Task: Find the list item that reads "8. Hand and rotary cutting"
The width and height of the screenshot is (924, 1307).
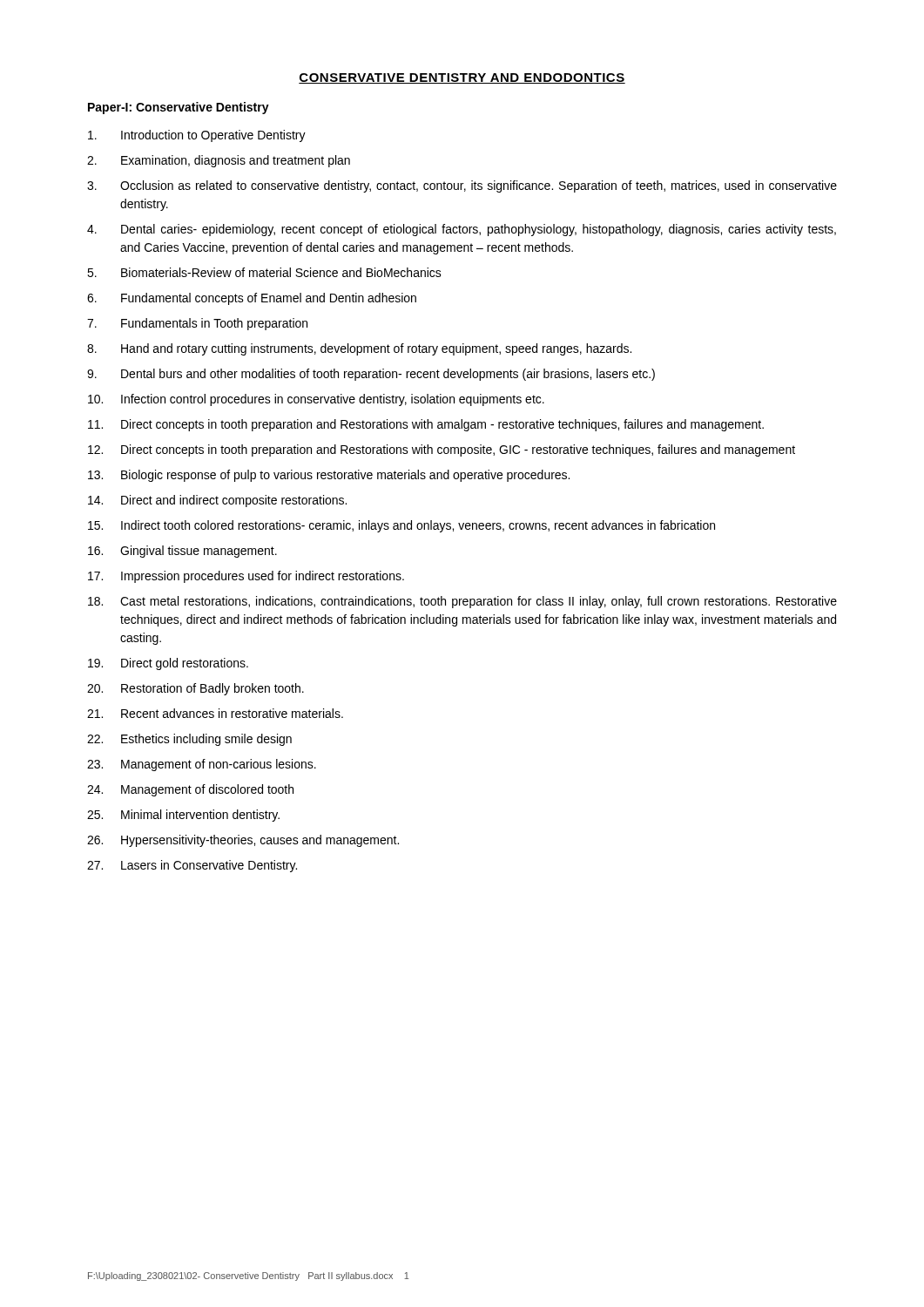Action: 462,349
